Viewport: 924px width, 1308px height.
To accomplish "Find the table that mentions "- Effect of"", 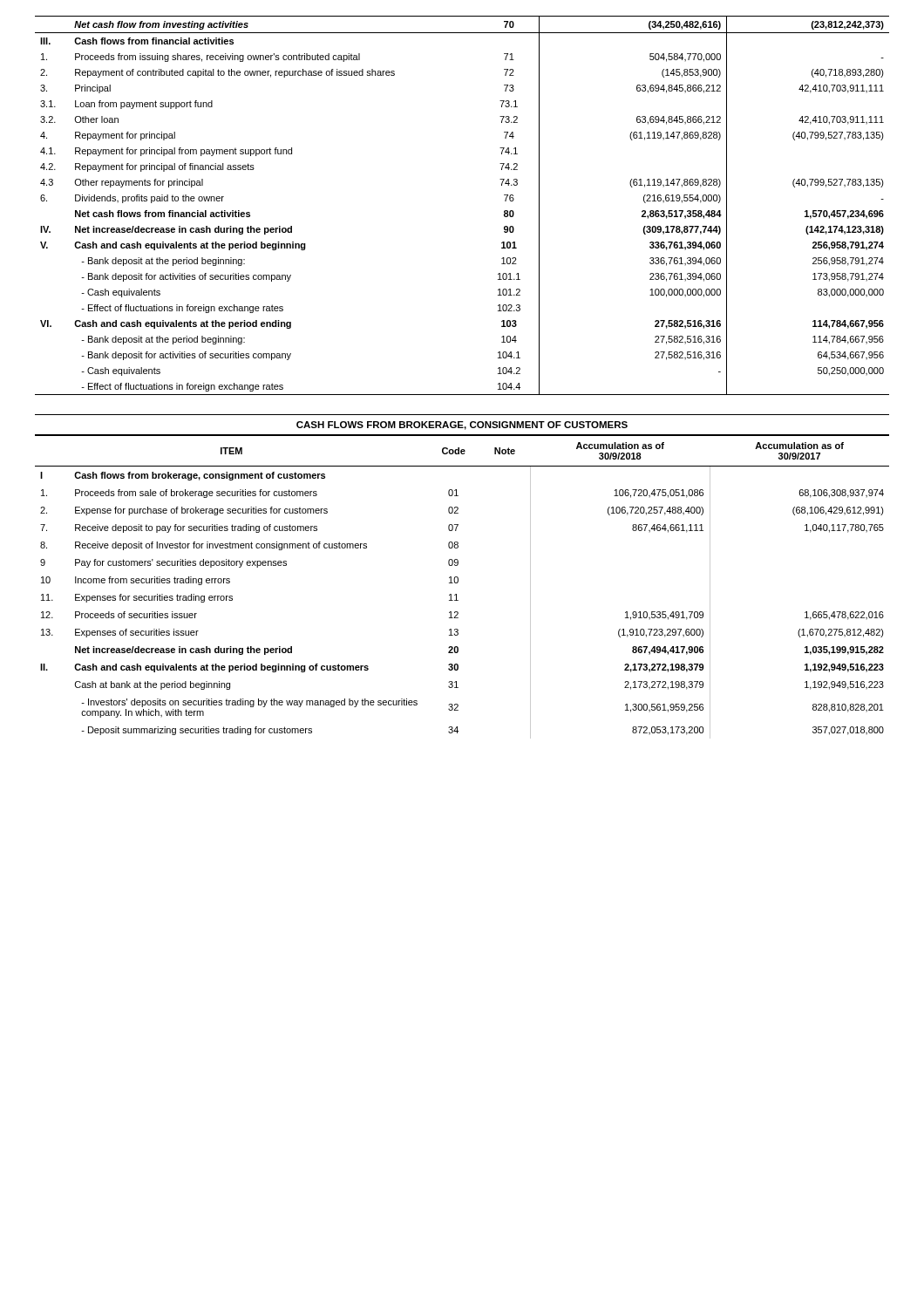I will [x=462, y=205].
